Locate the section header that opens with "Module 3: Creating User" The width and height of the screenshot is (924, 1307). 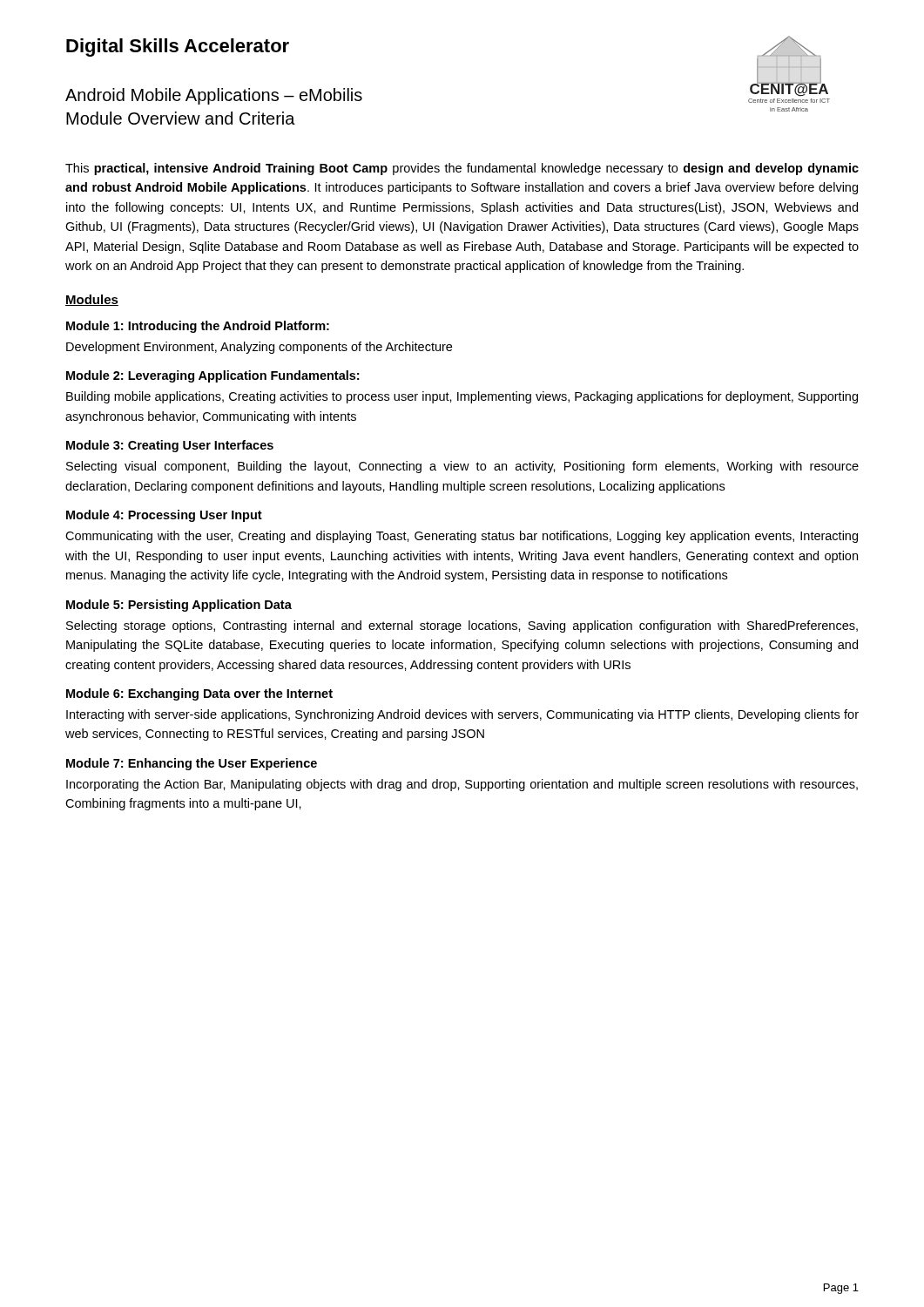click(170, 445)
